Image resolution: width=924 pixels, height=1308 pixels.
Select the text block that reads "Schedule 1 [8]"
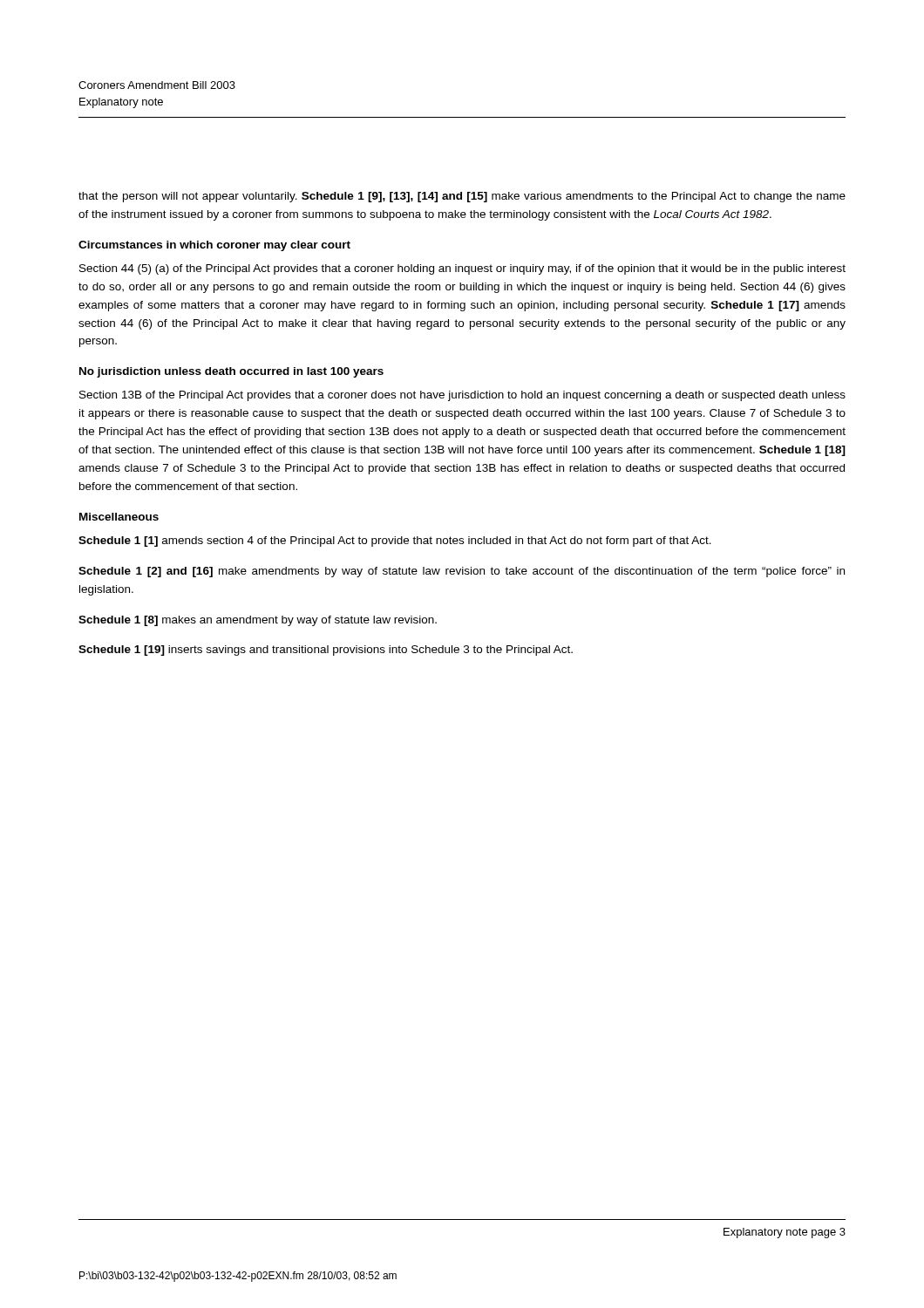pyautogui.click(x=258, y=619)
